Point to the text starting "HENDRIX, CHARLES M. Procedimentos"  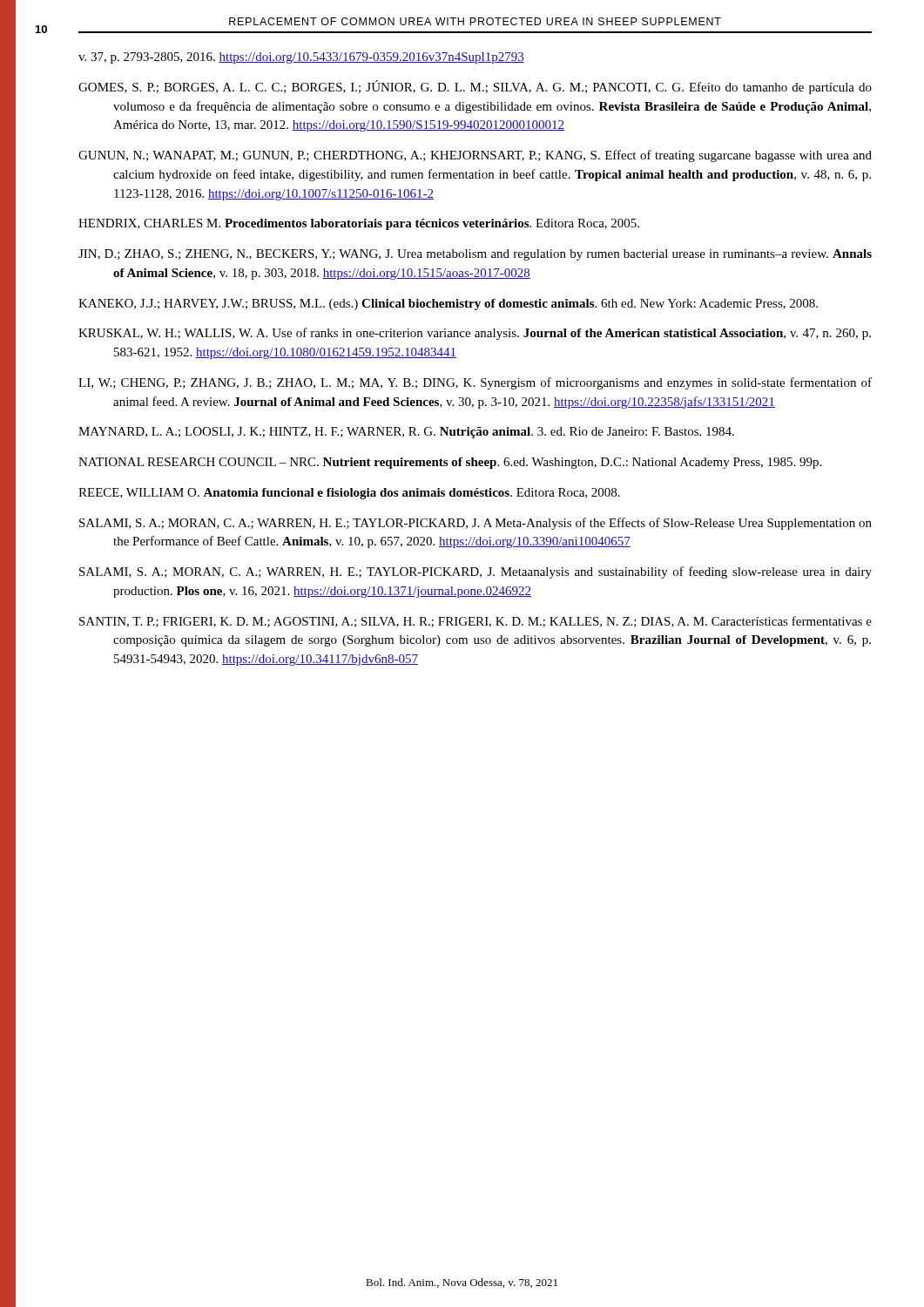click(x=359, y=223)
